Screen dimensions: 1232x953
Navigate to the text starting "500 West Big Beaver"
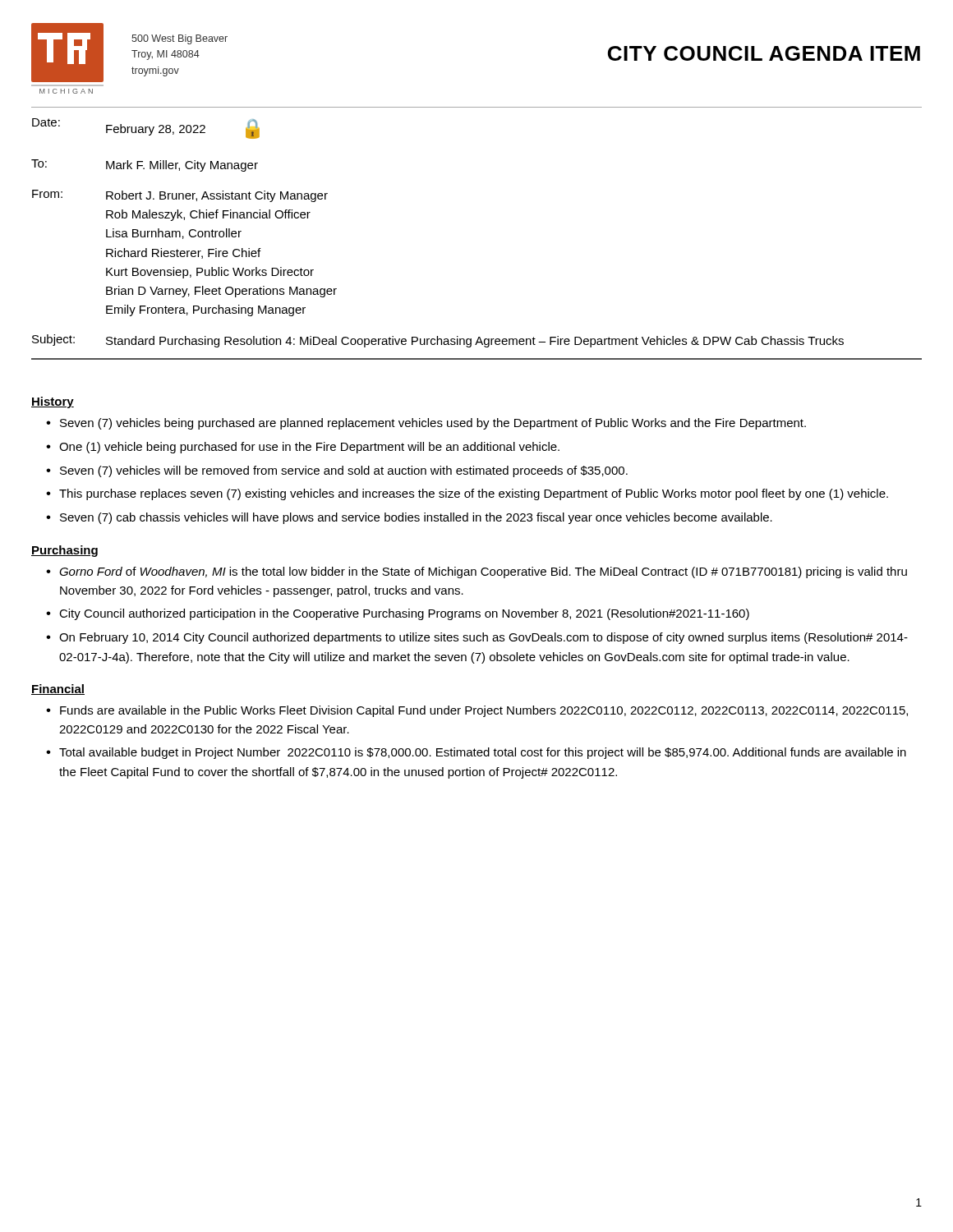coord(180,55)
